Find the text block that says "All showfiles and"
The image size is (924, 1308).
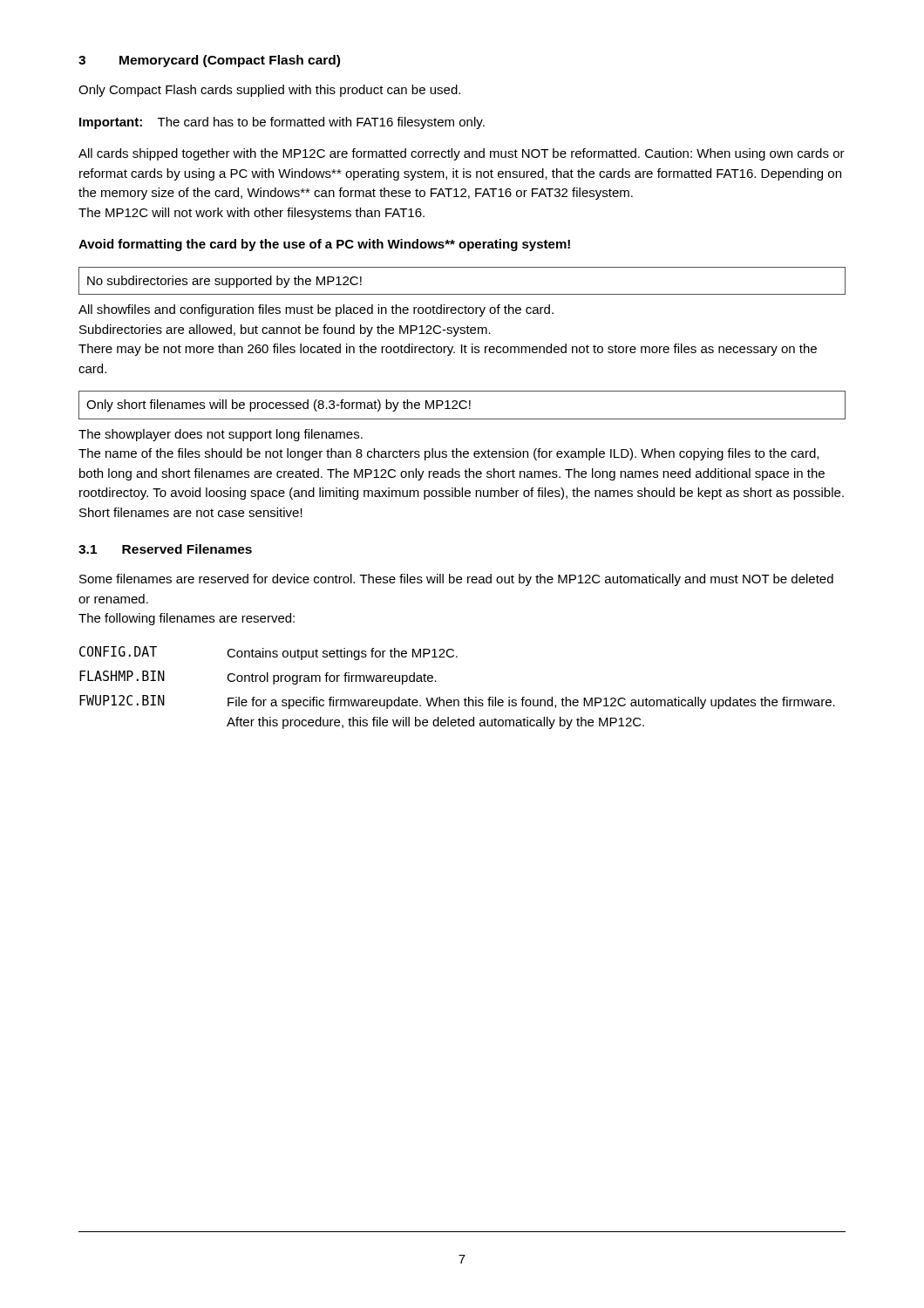click(x=448, y=339)
